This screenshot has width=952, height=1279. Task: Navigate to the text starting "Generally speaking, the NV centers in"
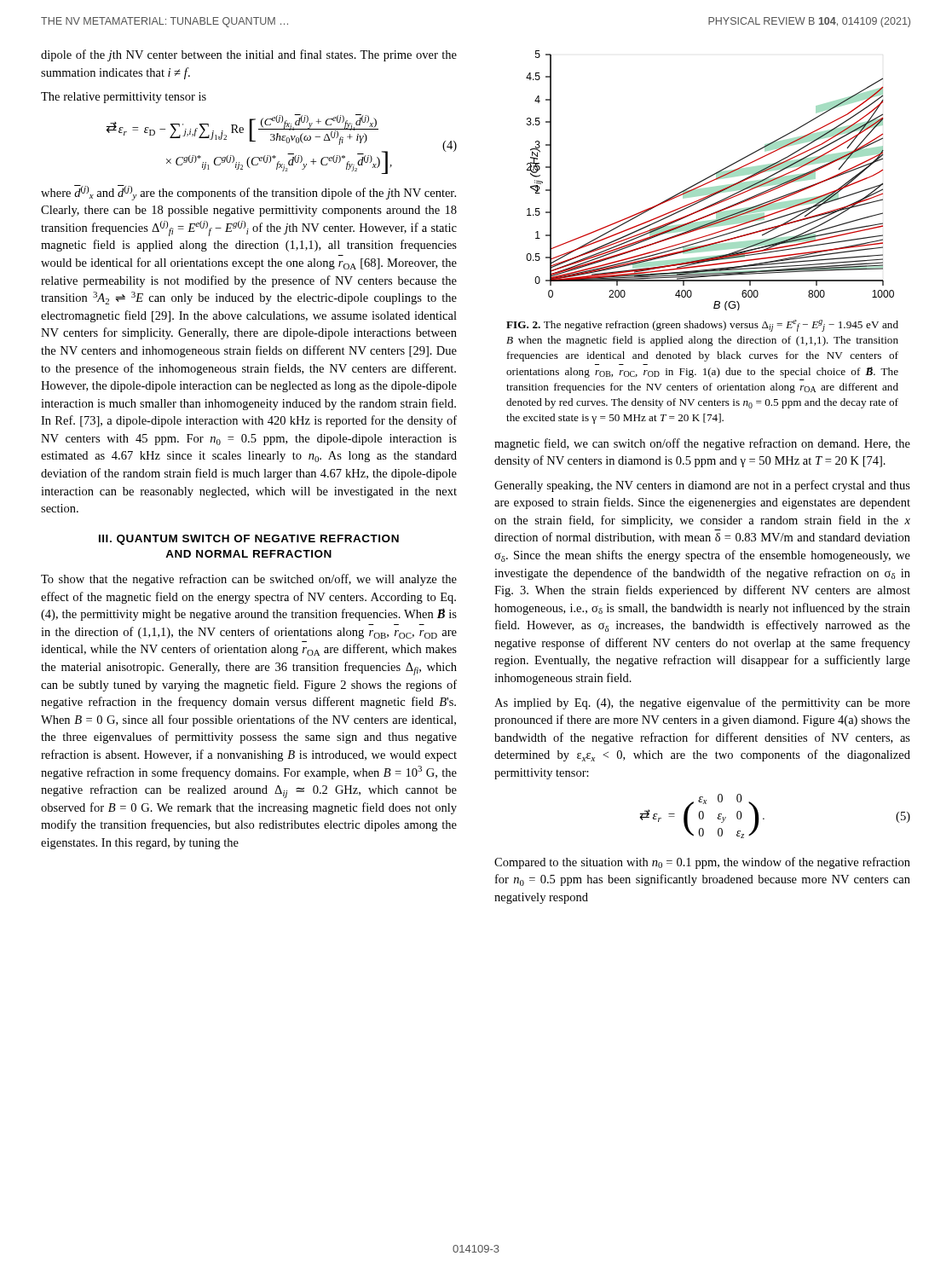pos(702,581)
